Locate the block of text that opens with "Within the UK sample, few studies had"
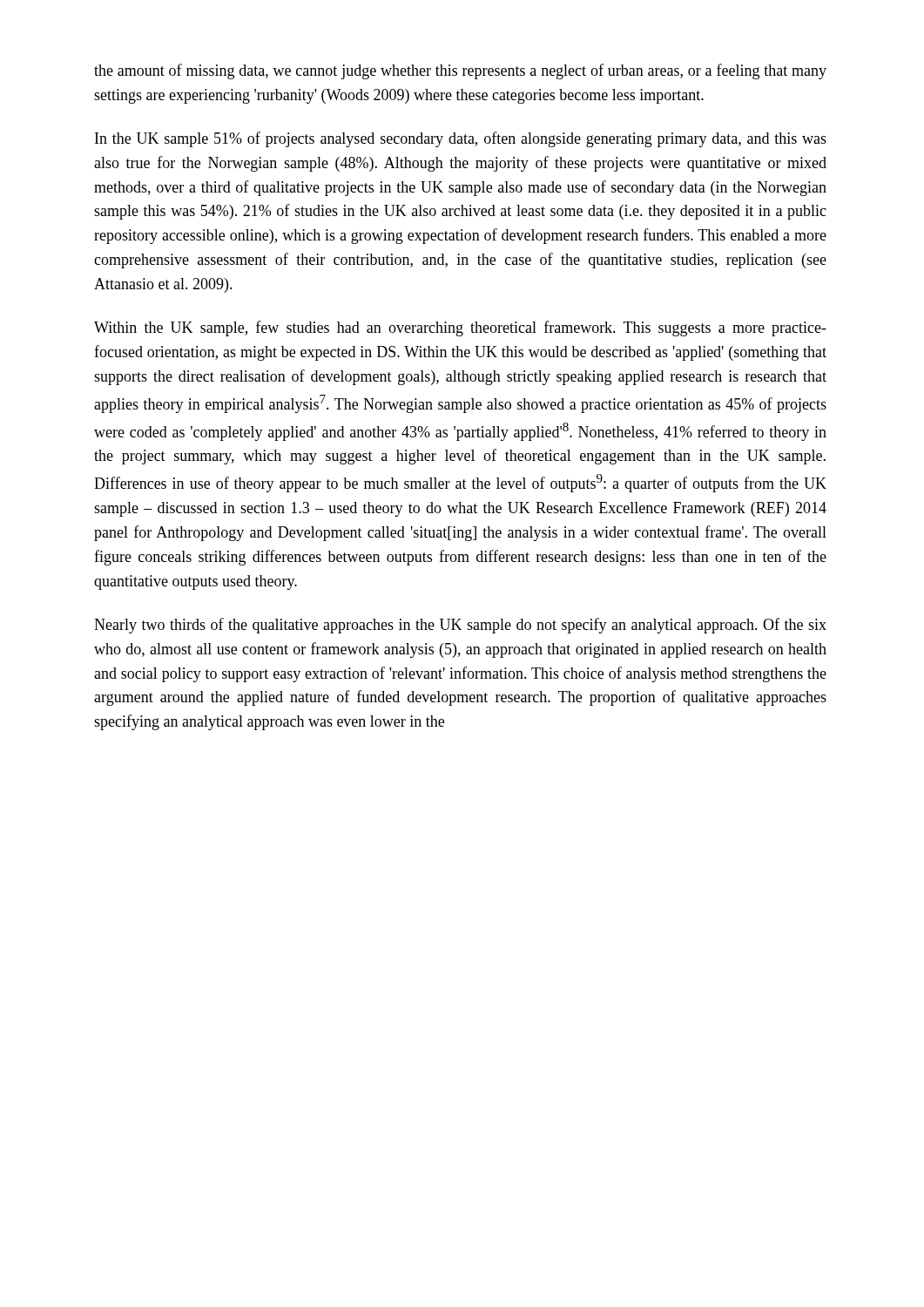Image resolution: width=924 pixels, height=1307 pixels. click(460, 454)
